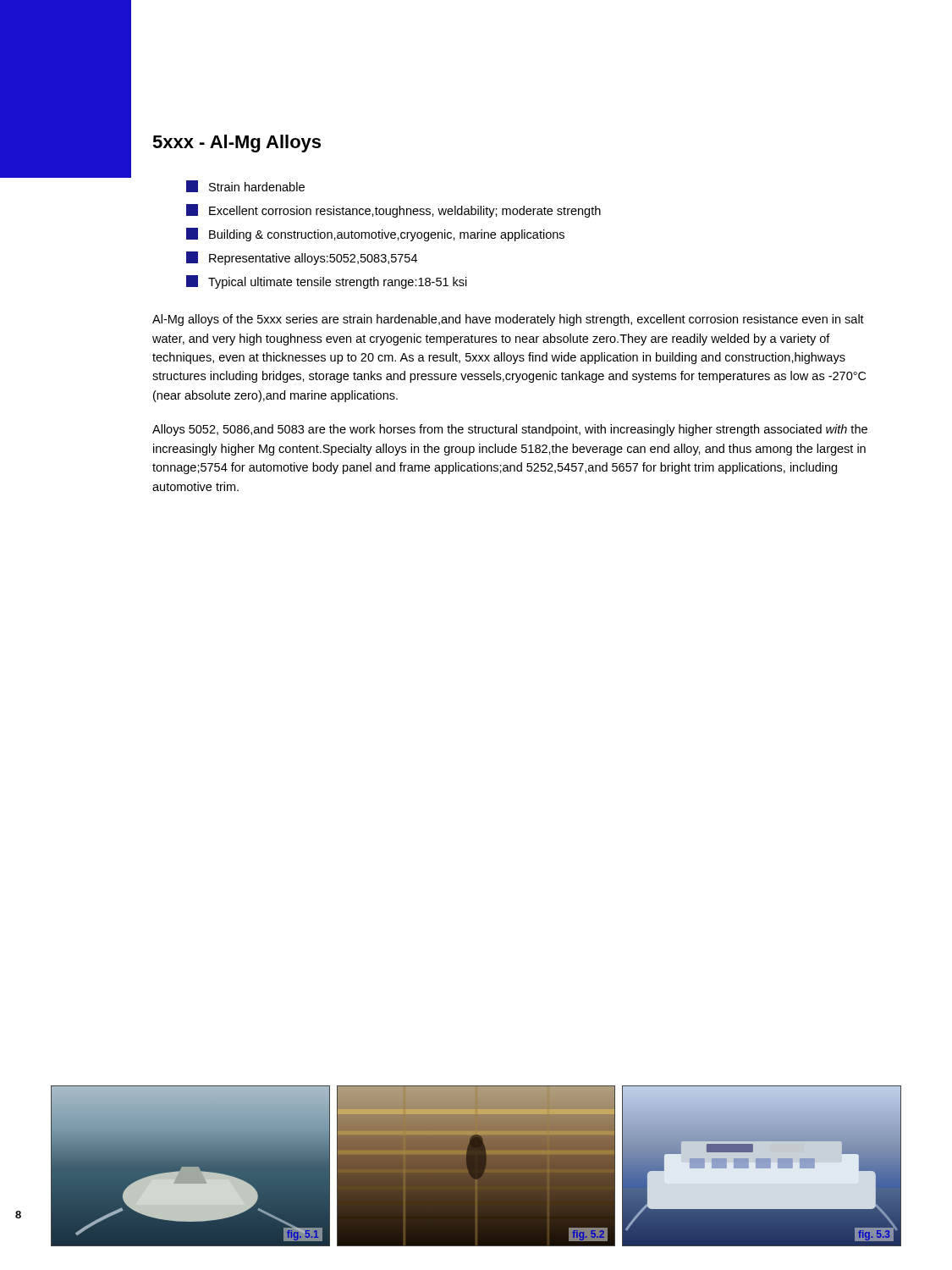Click on the text block that says "Alloys 5052, 5086,and 5083 are the work"

click(510, 458)
